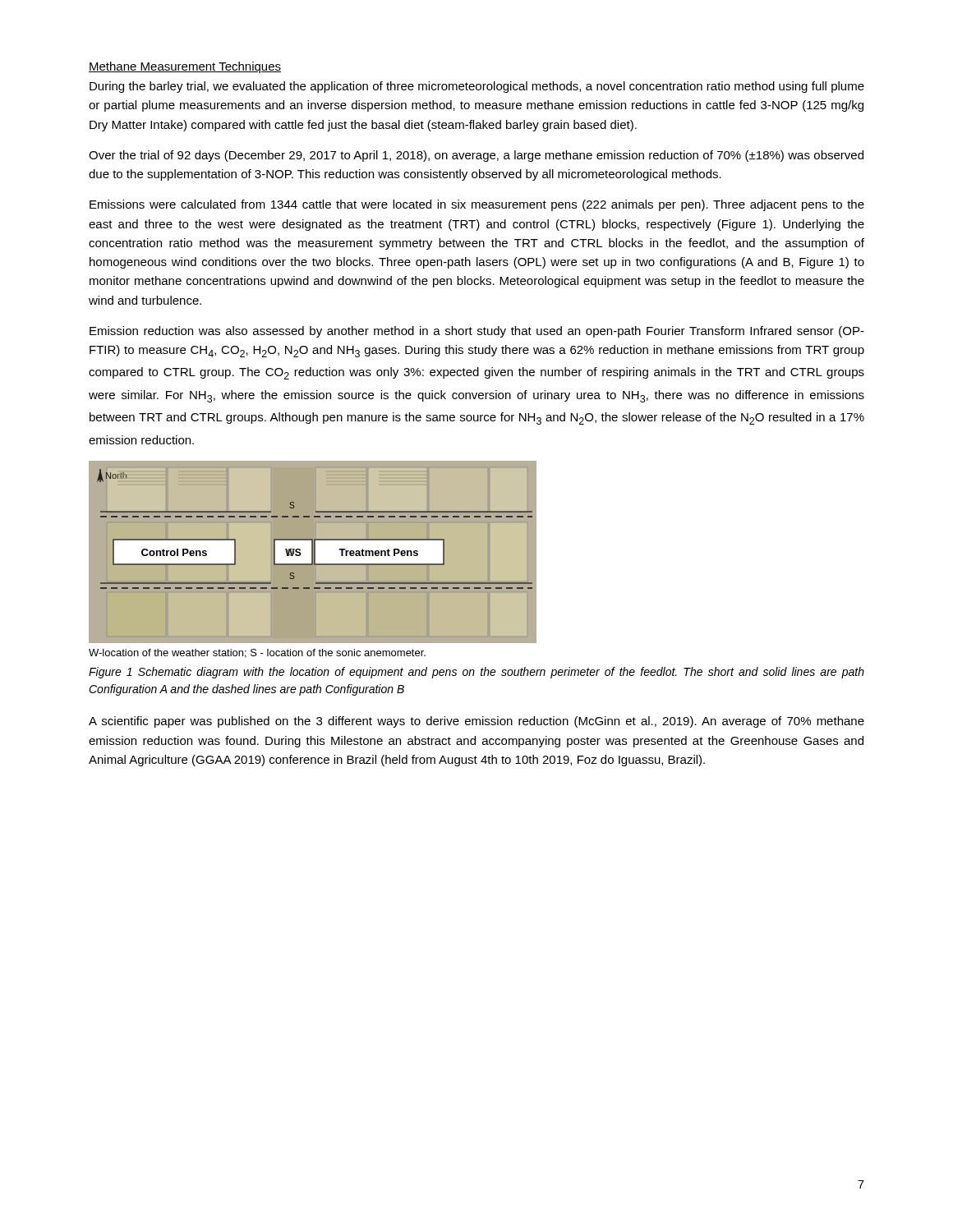Where is the passage that starts "W-location of the weather station; S -"?
The height and width of the screenshot is (1232, 953).
[258, 652]
